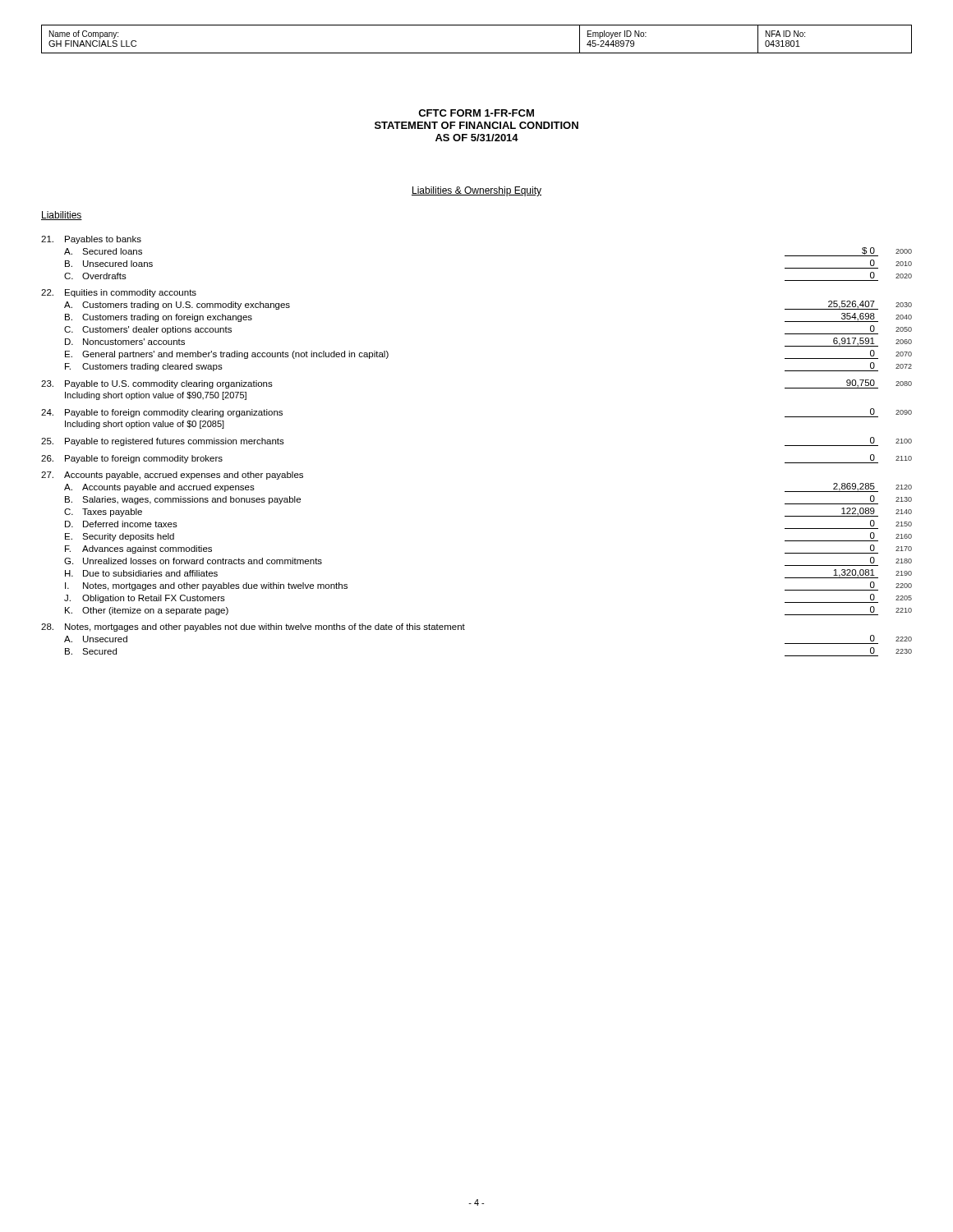Click on the text starting "K. Other (itemize on"

click(x=160, y=611)
